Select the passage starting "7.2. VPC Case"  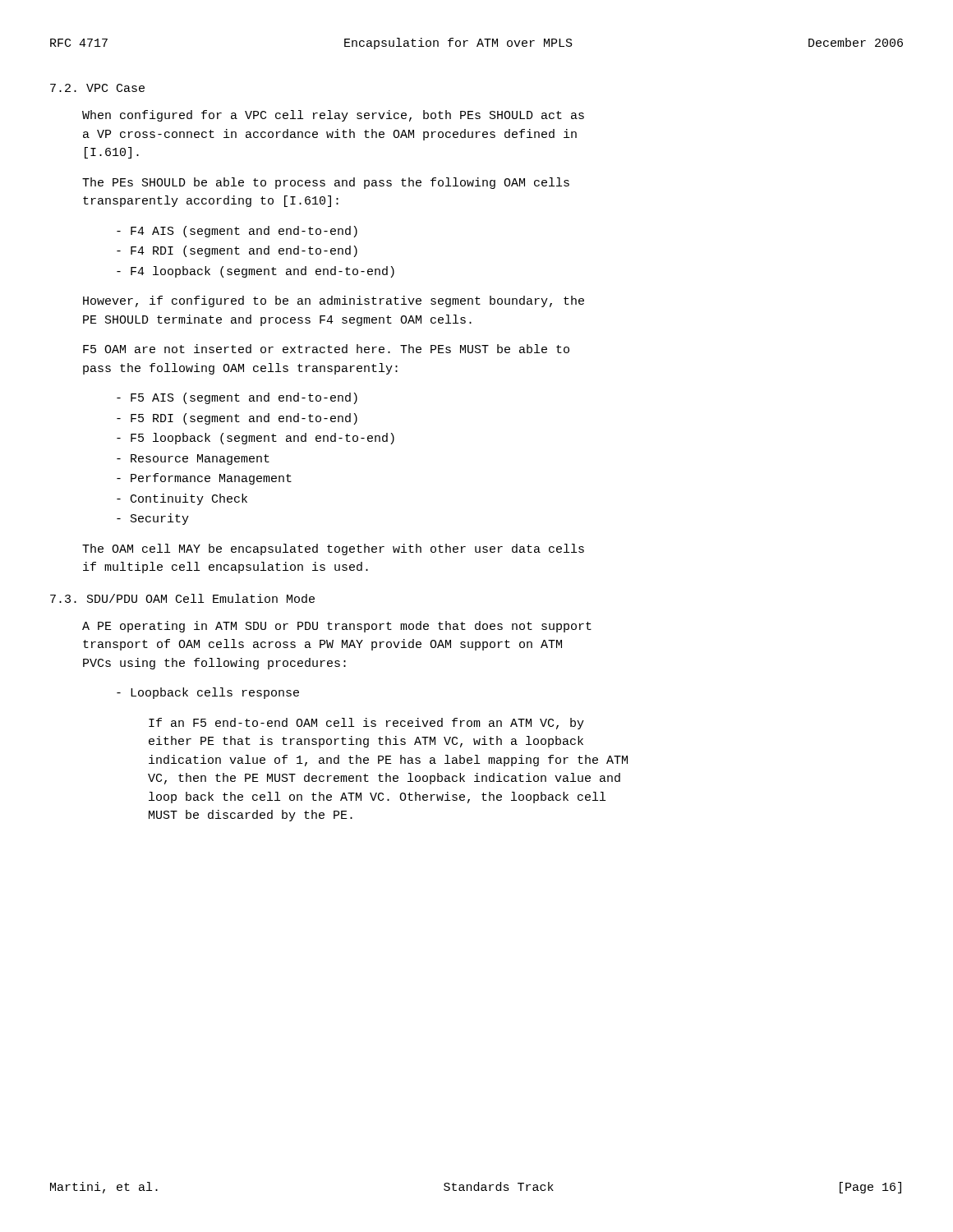pyautogui.click(x=97, y=89)
